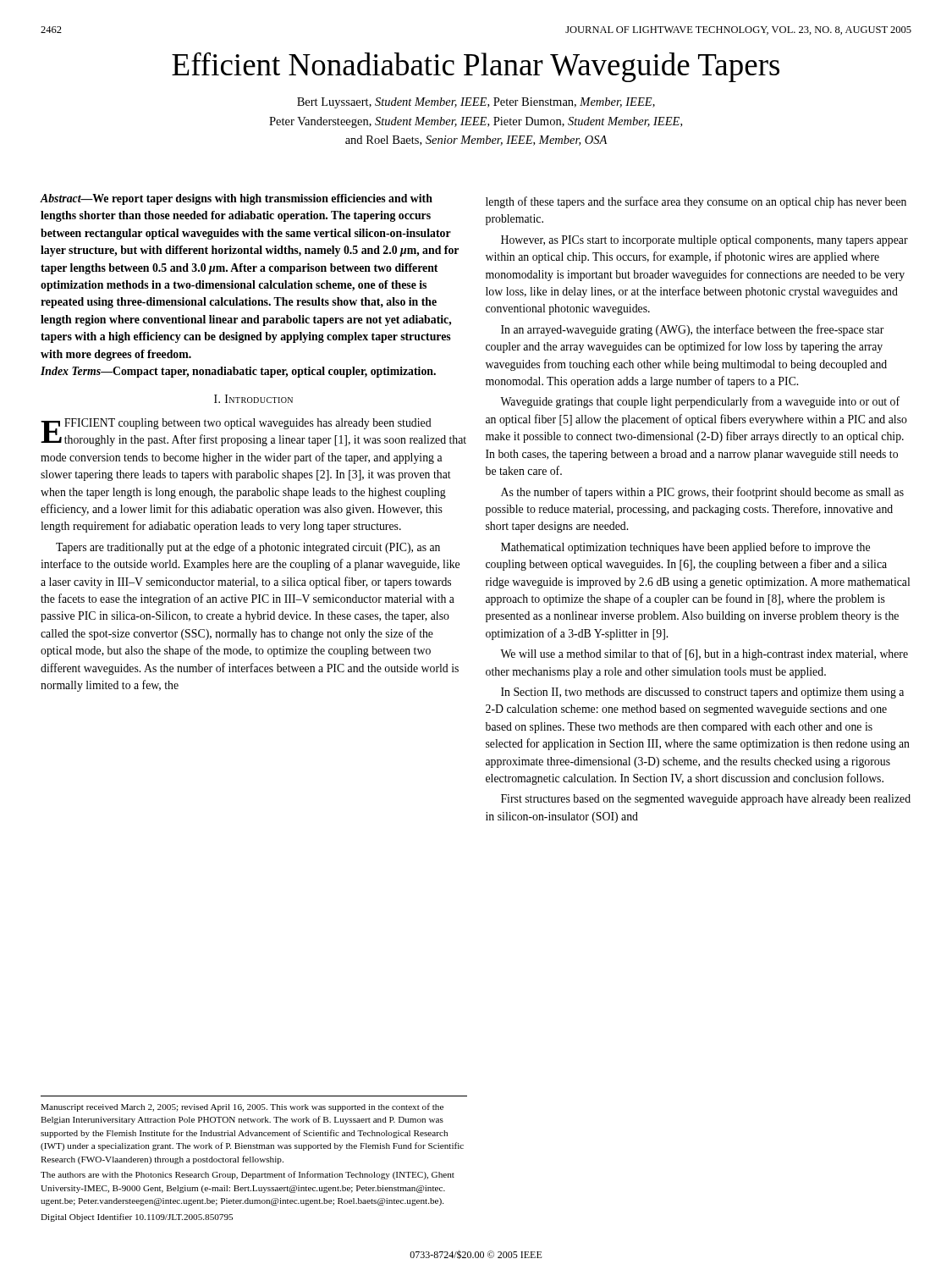The height and width of the screenshot is (1270, 952).
Task: Find the block on this page that starts "As the number of tapers"
Action: (698, 510)
